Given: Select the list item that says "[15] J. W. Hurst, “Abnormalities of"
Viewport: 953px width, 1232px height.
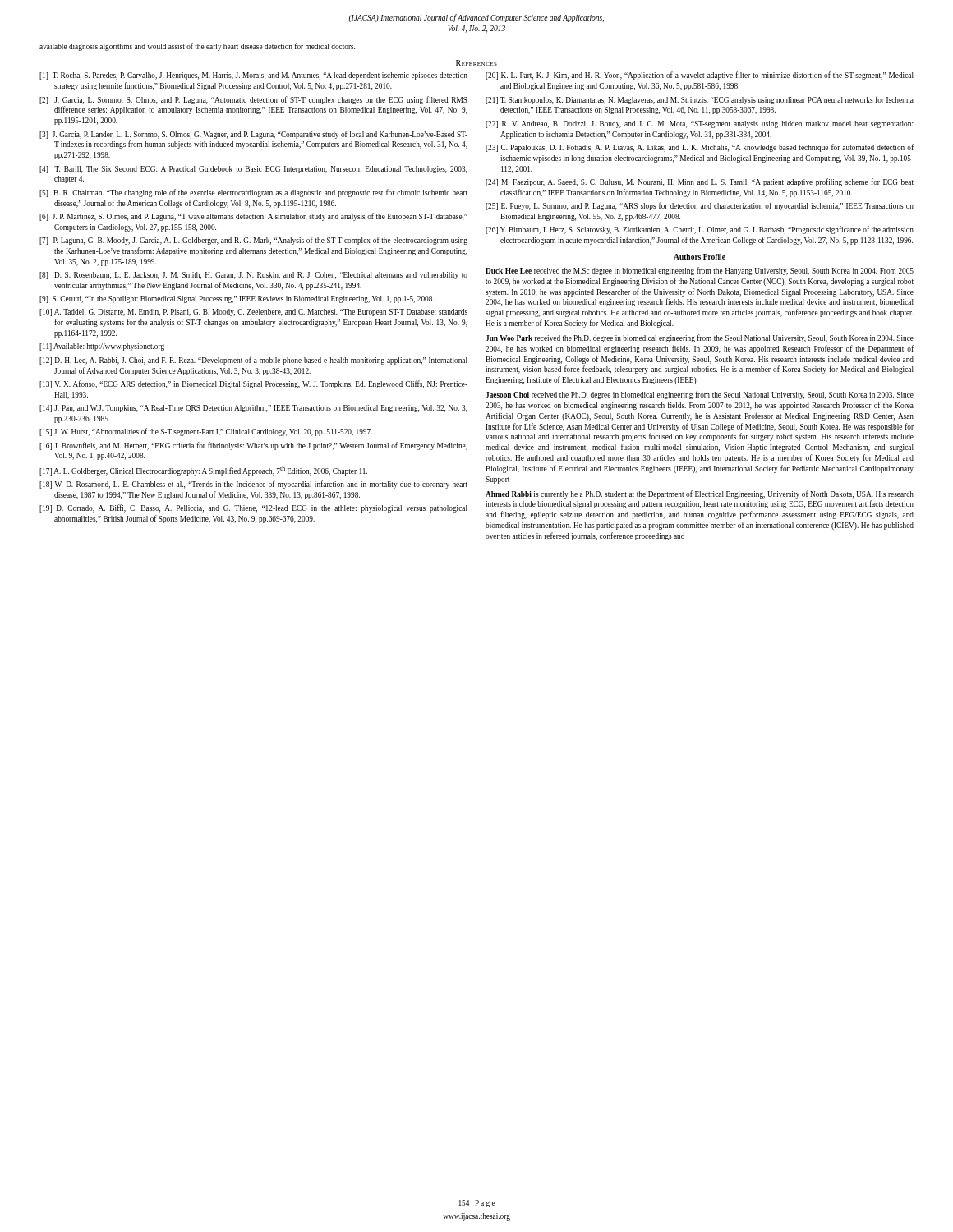Looking at the screenshot, I should pos(206,432).
